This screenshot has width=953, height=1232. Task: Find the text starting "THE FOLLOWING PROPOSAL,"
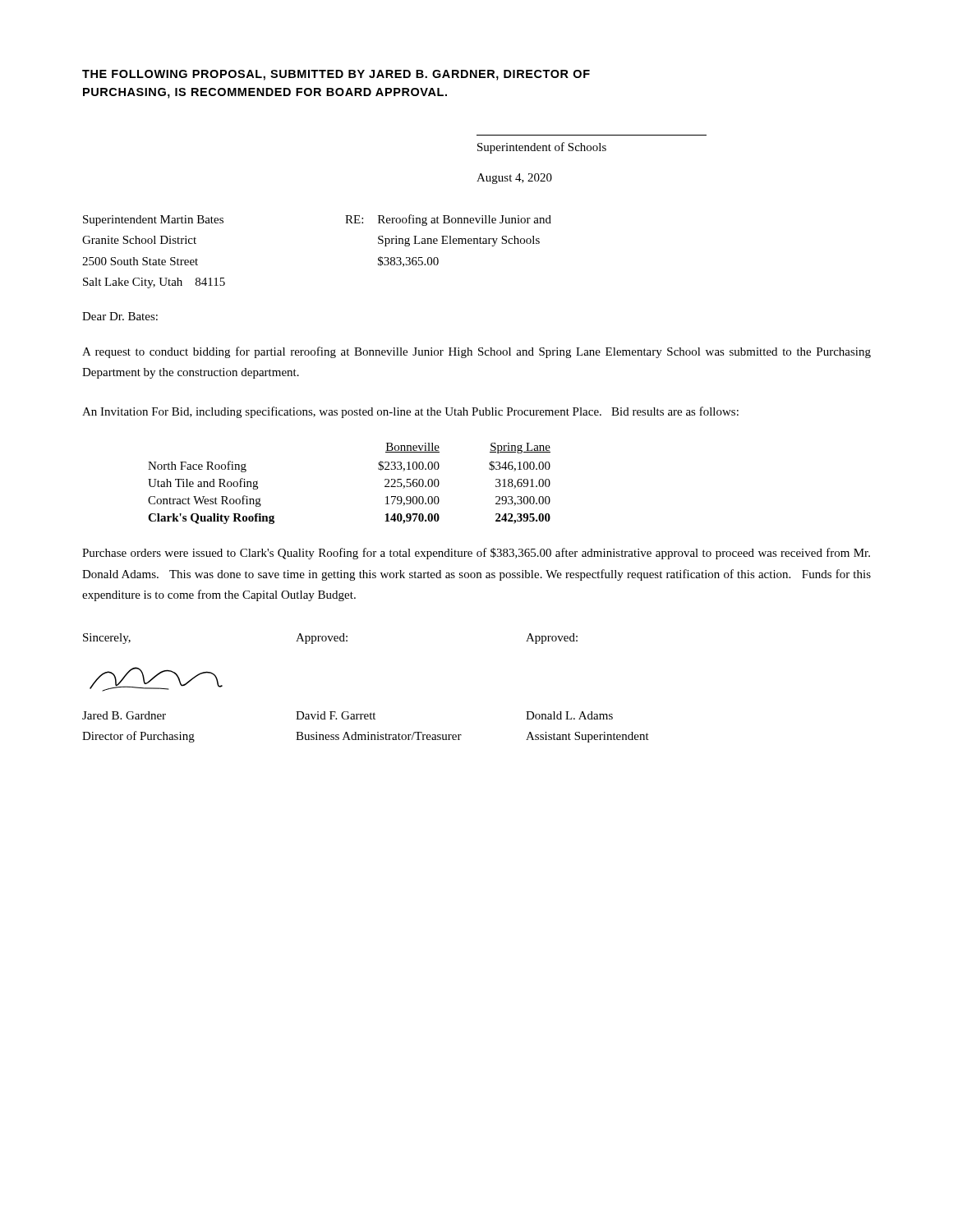click(x=336, y=83)
